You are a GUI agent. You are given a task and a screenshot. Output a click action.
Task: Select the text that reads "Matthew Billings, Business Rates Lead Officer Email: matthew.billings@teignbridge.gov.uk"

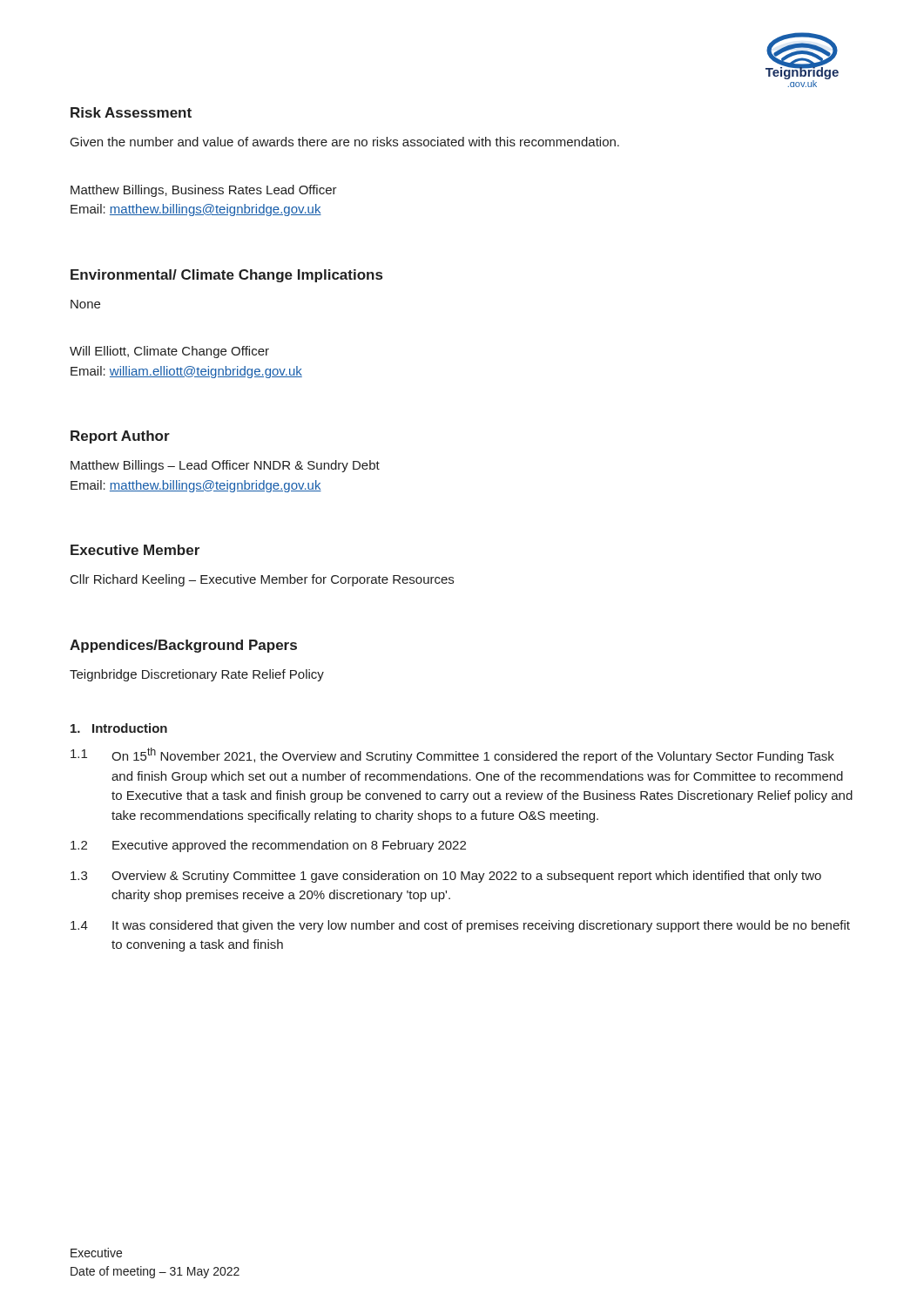[203, 199]
